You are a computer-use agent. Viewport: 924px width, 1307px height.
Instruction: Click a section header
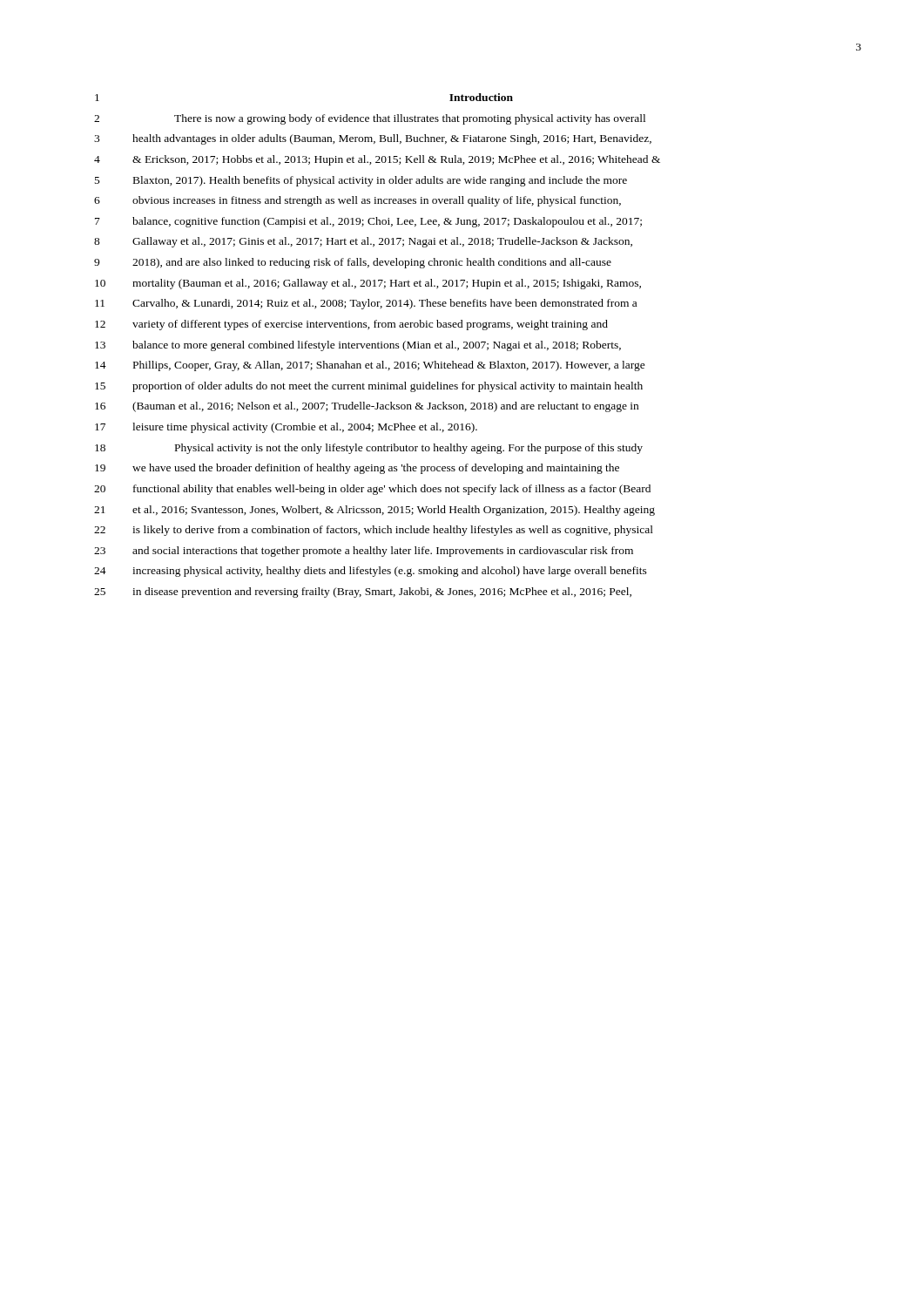[481, 97]
